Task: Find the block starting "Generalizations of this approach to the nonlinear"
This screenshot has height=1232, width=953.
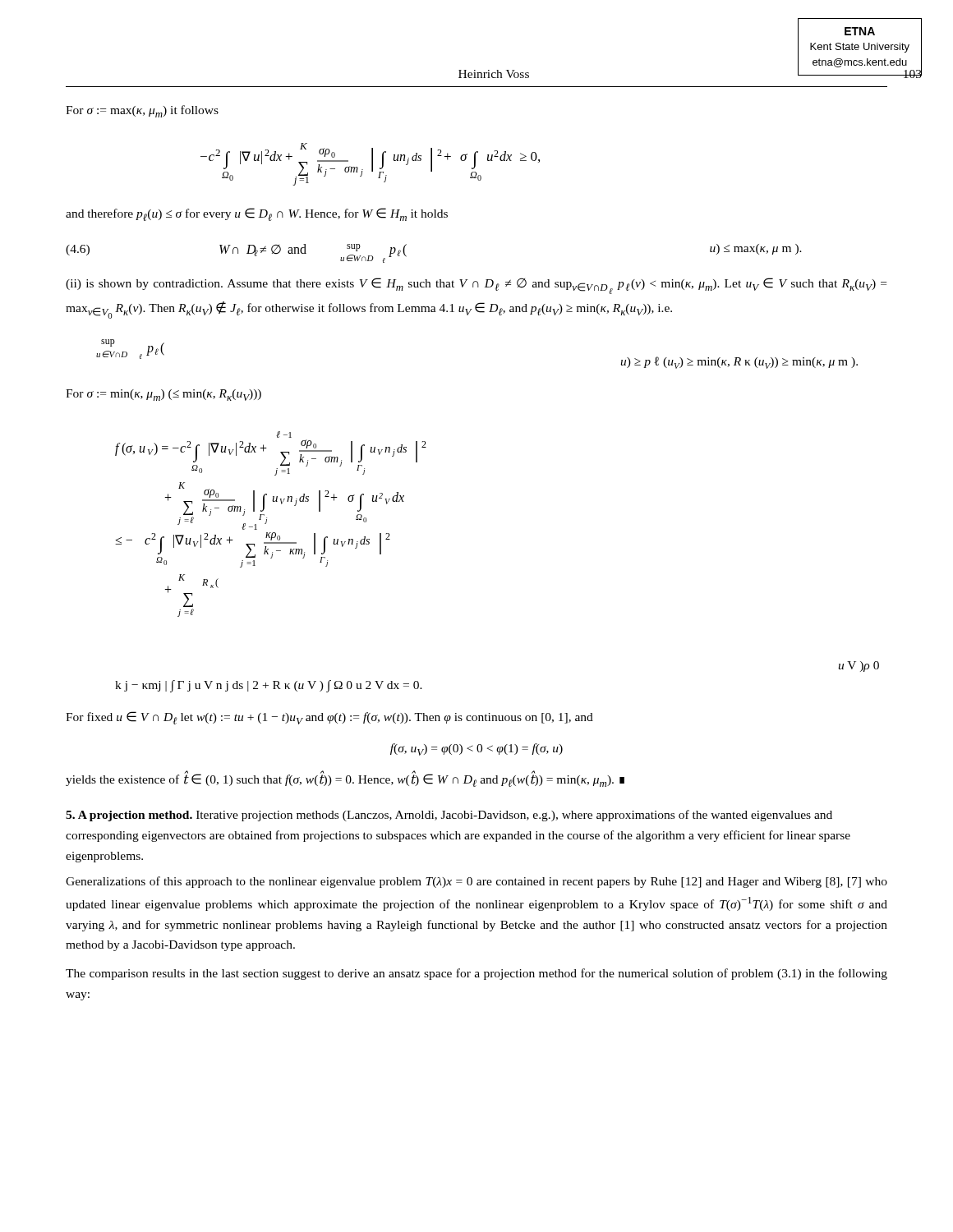Action: click(476, 913)
